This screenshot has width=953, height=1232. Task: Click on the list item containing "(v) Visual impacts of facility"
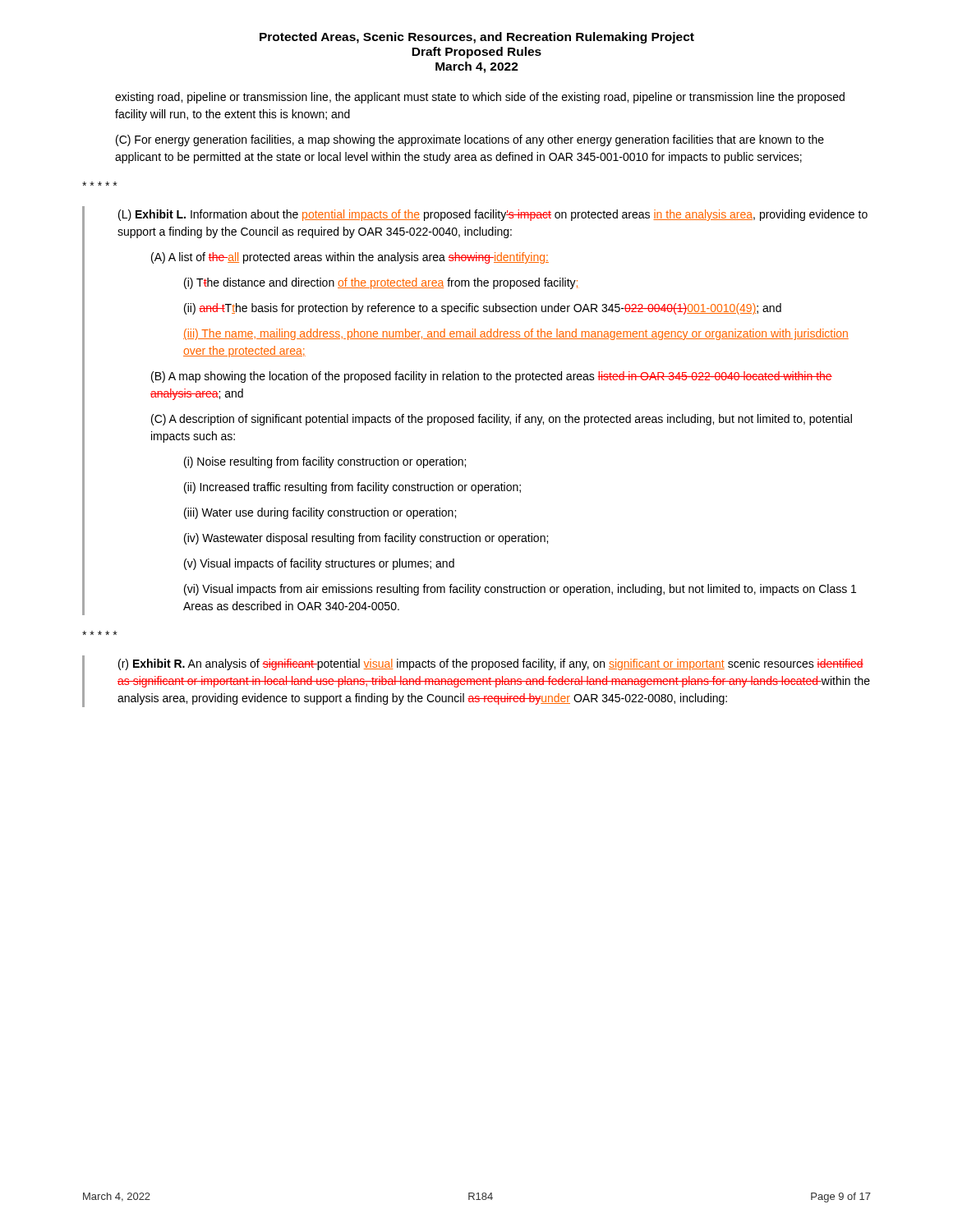tap(319, 563)
